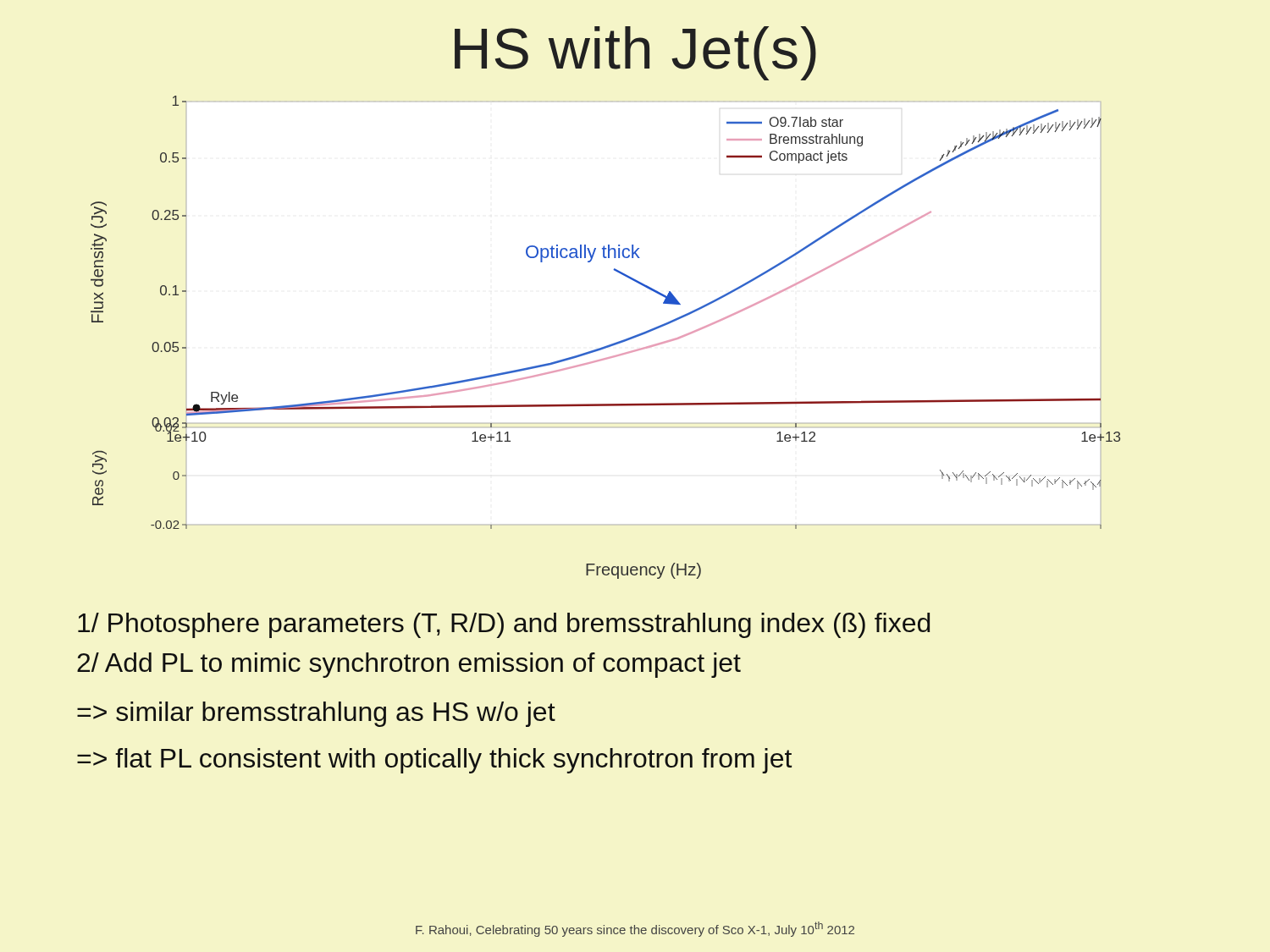
Task: Point to the passage starting "=> similar bremsstrahlung as HS w/o"
Action: [316, 712]
